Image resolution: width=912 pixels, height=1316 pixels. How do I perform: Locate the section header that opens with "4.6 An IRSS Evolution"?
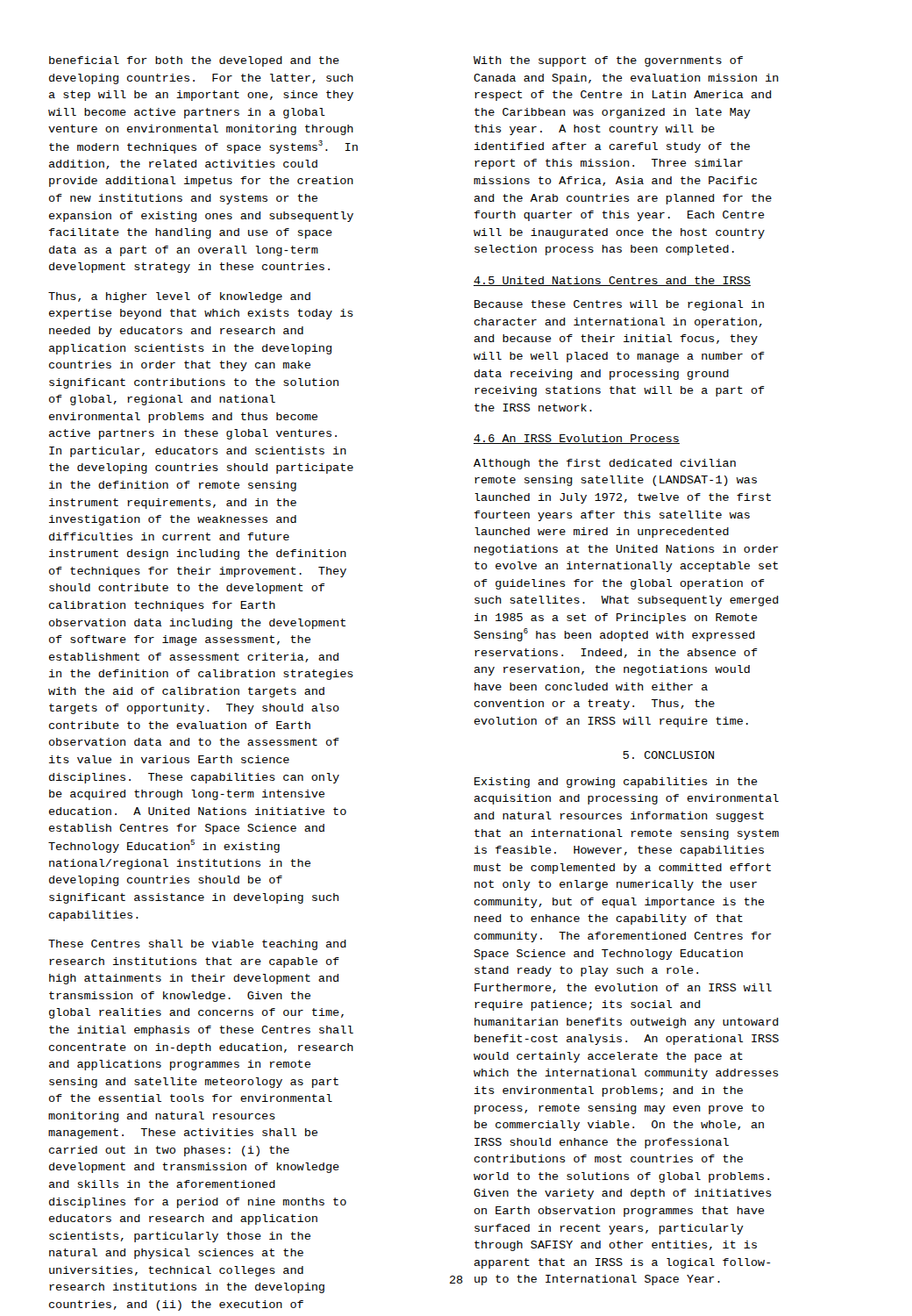577,439
